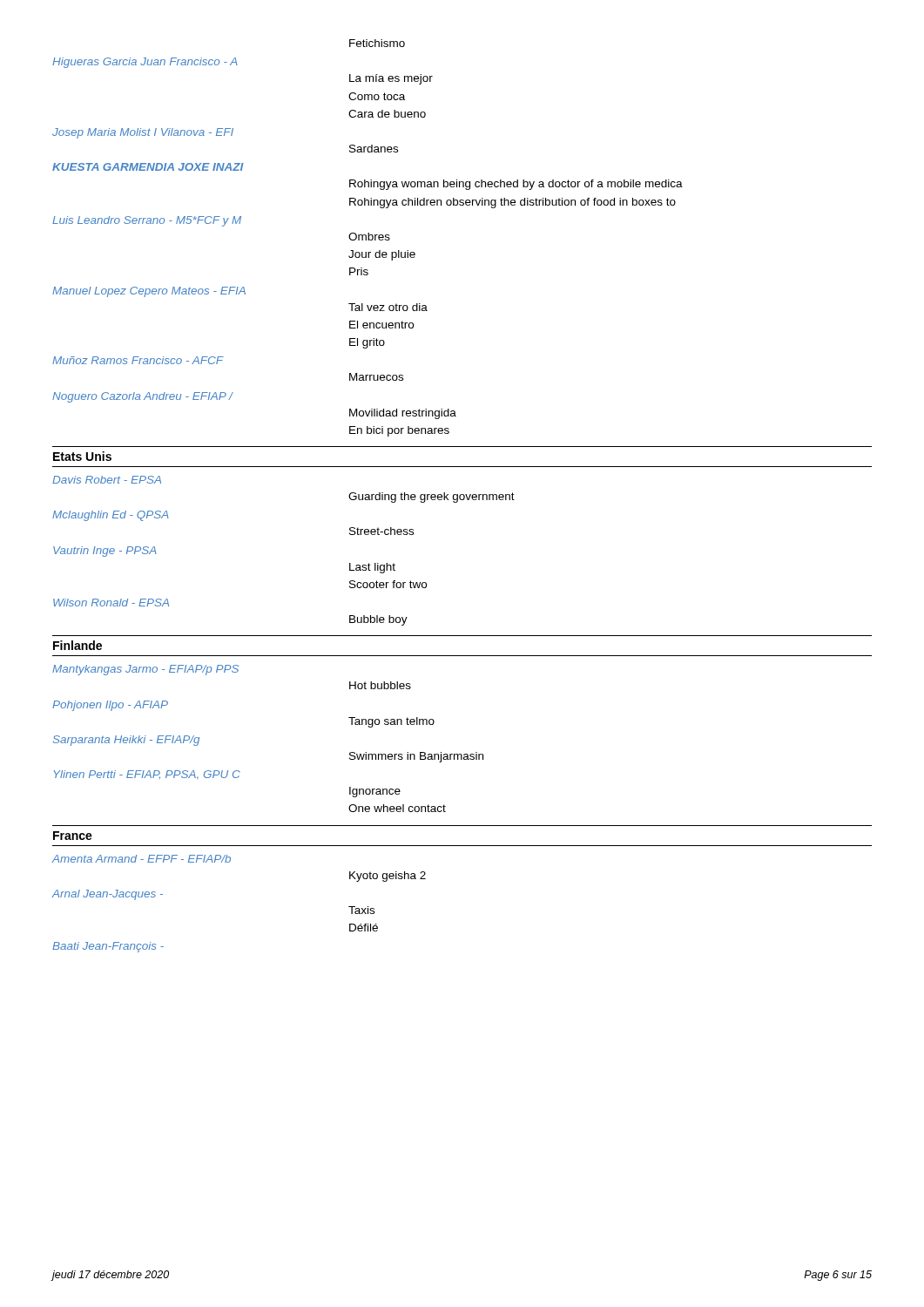Navigate to the region starting "Last light Scooter"
The height and width of the screenshot is (1307, 924).
point(372,568)
